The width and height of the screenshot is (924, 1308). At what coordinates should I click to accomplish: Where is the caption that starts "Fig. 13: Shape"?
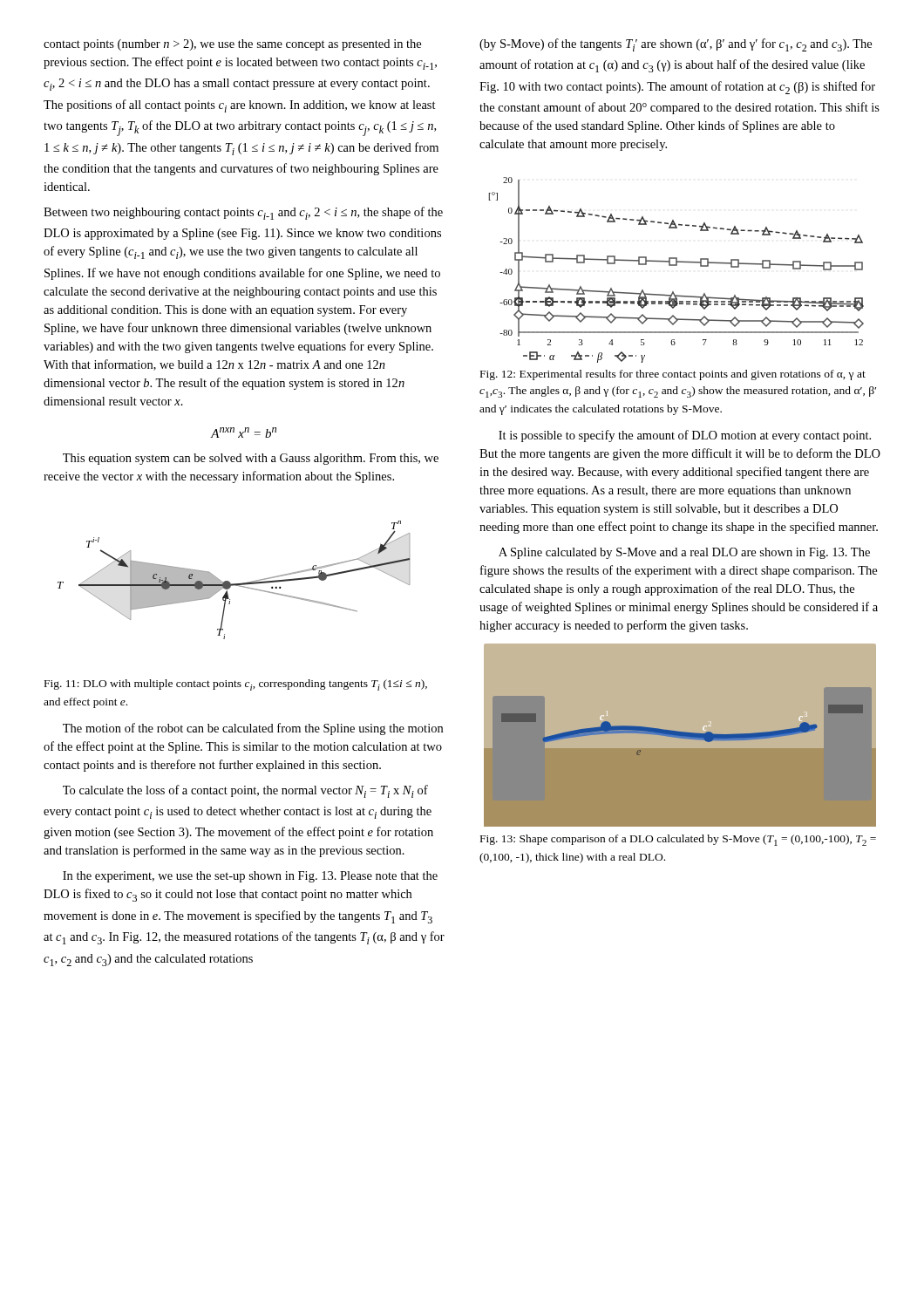[678, 848]
